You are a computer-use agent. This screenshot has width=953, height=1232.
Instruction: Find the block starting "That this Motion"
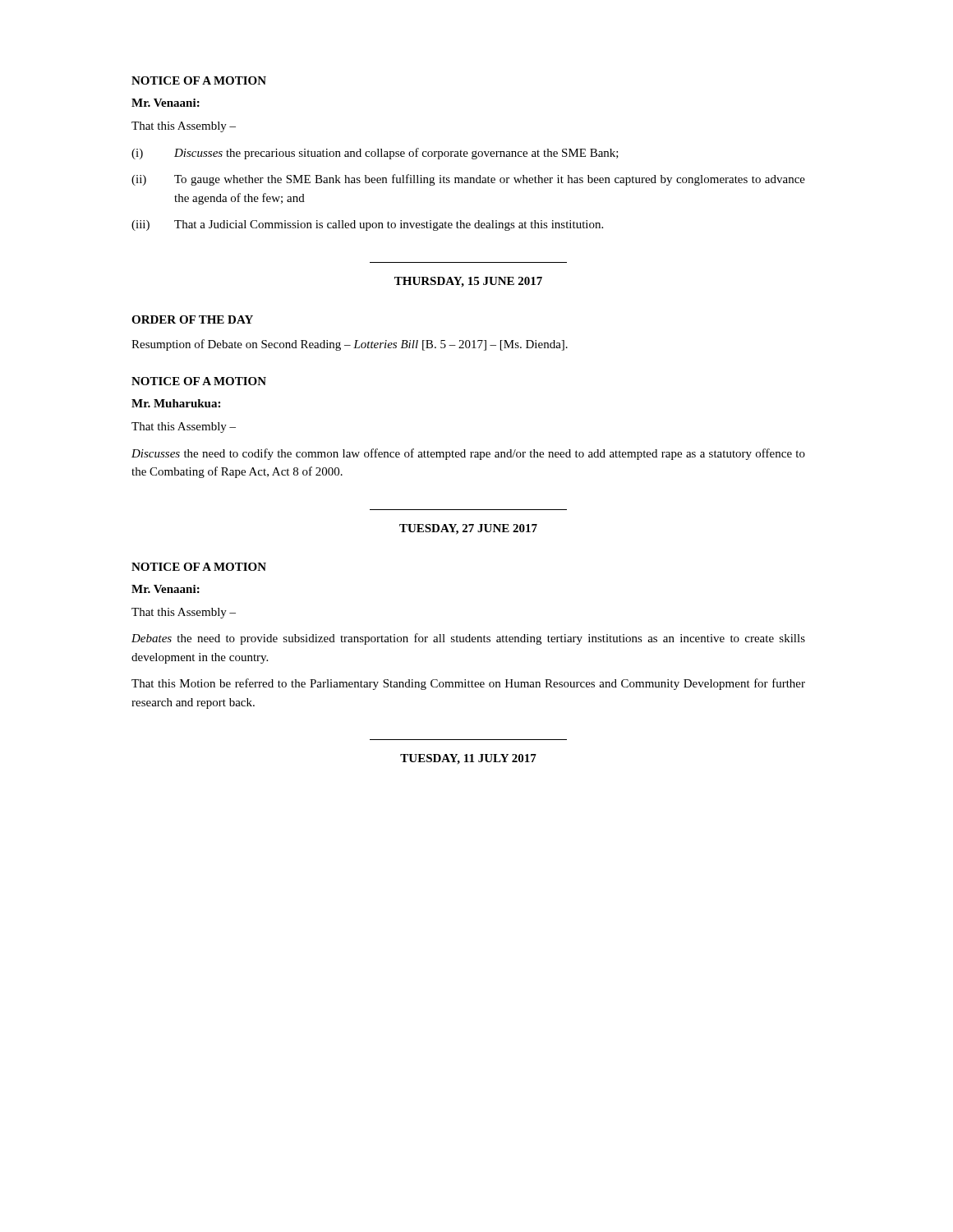point(468,693)
